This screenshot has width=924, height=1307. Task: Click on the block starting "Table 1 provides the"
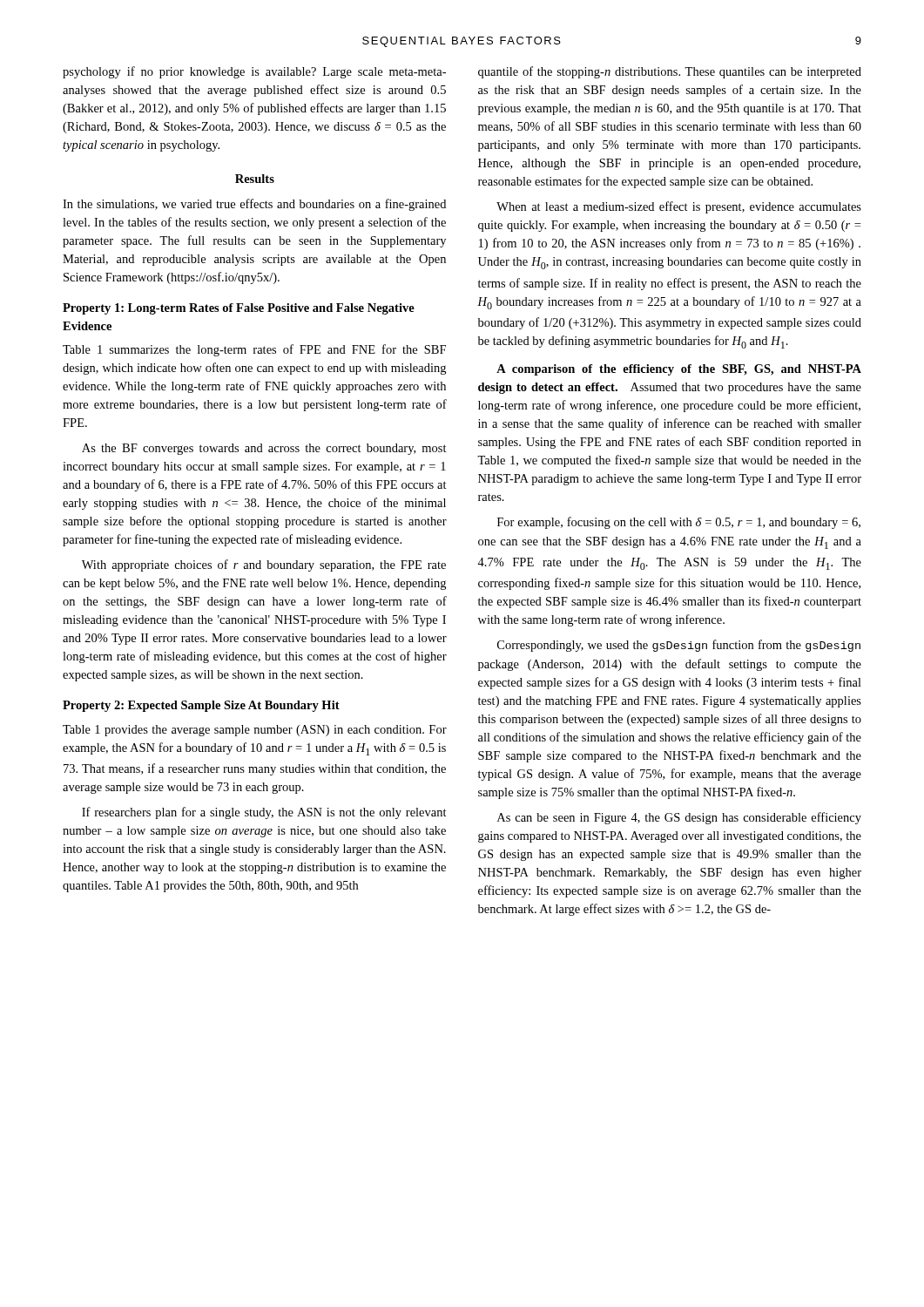(x=255, y=808)
